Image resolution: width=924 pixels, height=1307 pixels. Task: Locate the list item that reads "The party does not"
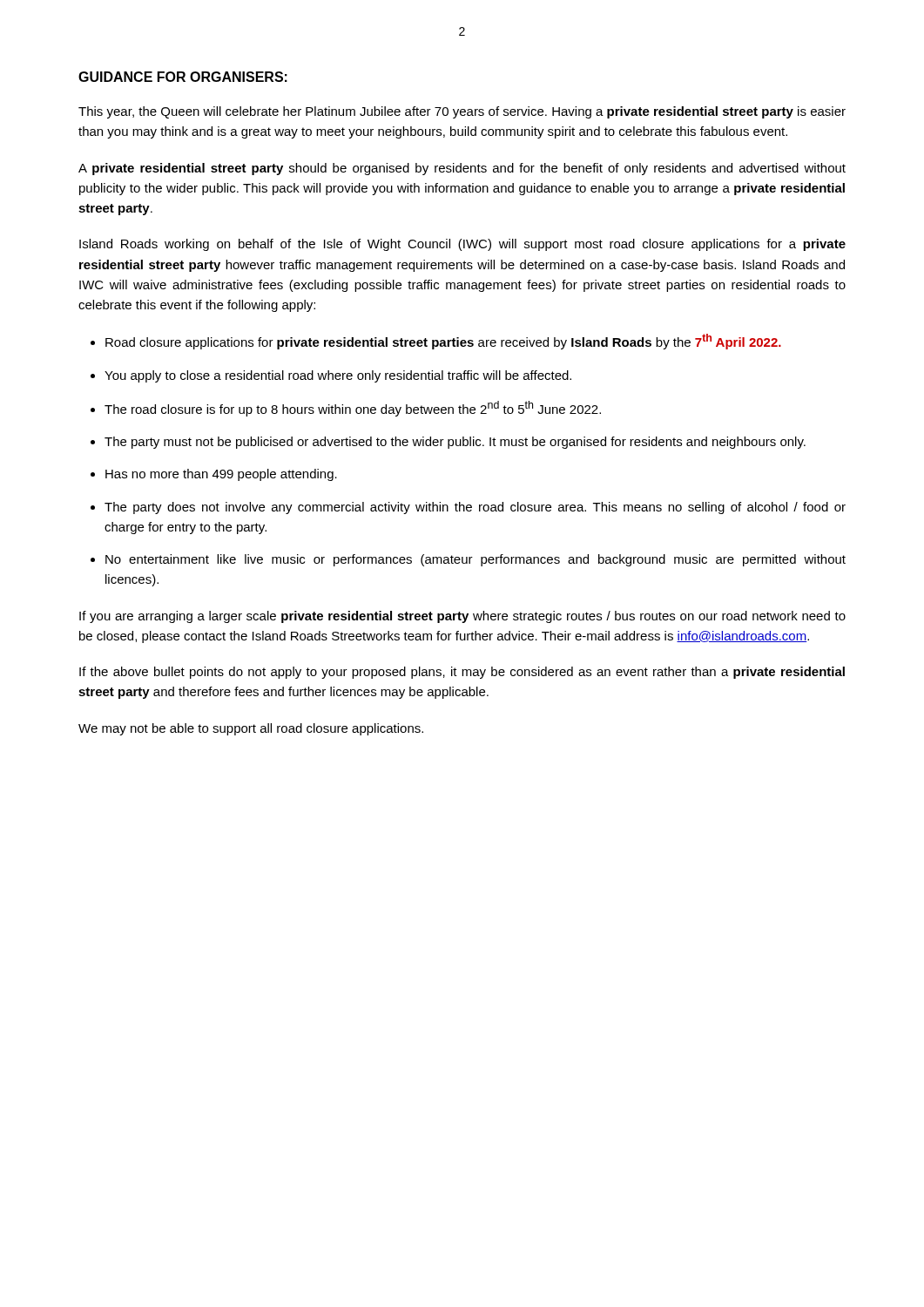tap(475, 516)
